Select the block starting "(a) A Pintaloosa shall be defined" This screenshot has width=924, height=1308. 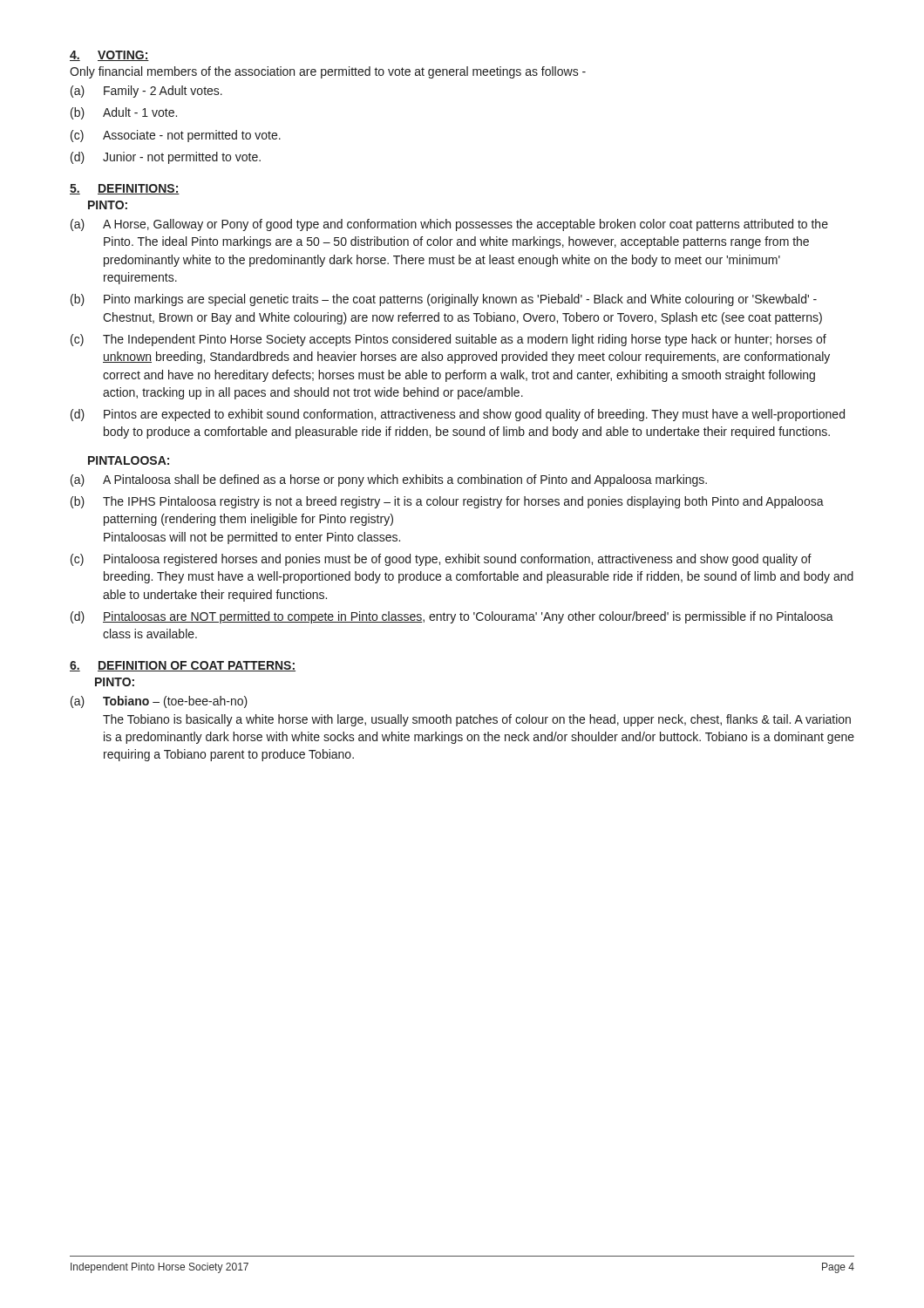click(x=462, y=480)
